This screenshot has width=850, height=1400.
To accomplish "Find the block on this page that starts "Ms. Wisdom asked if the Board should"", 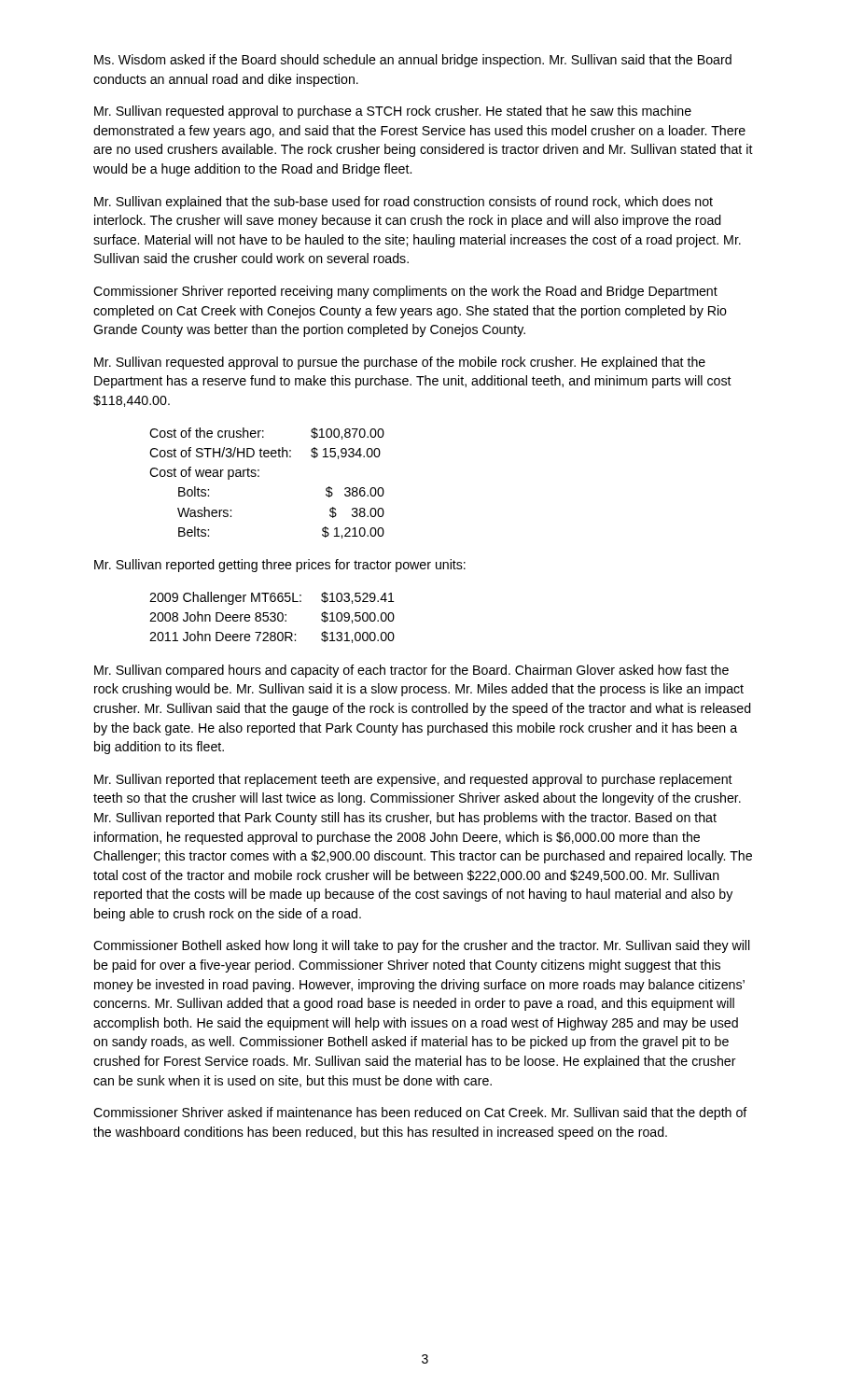I will (413, 69).
